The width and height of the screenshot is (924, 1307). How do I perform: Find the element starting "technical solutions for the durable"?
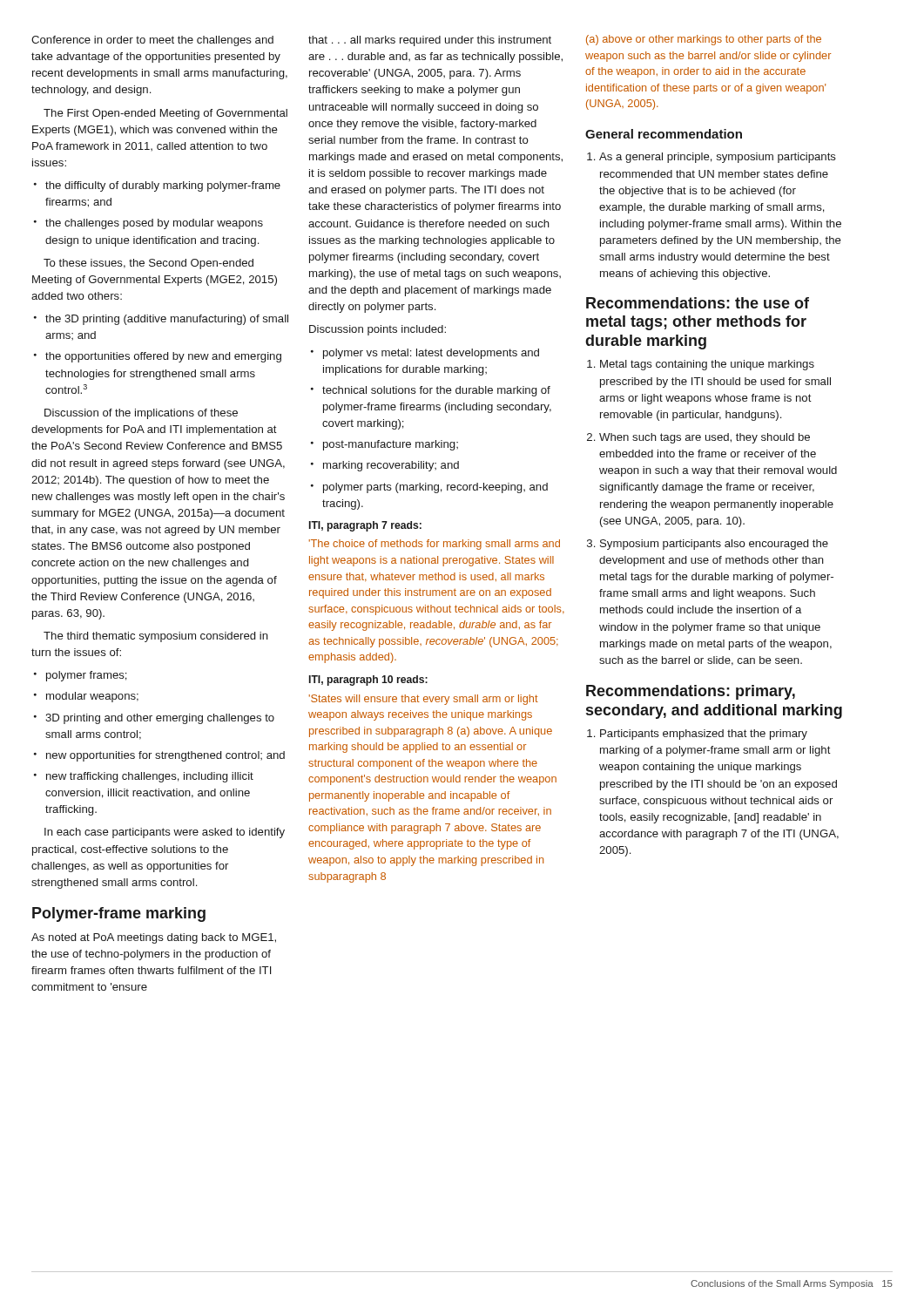[437, 406]
